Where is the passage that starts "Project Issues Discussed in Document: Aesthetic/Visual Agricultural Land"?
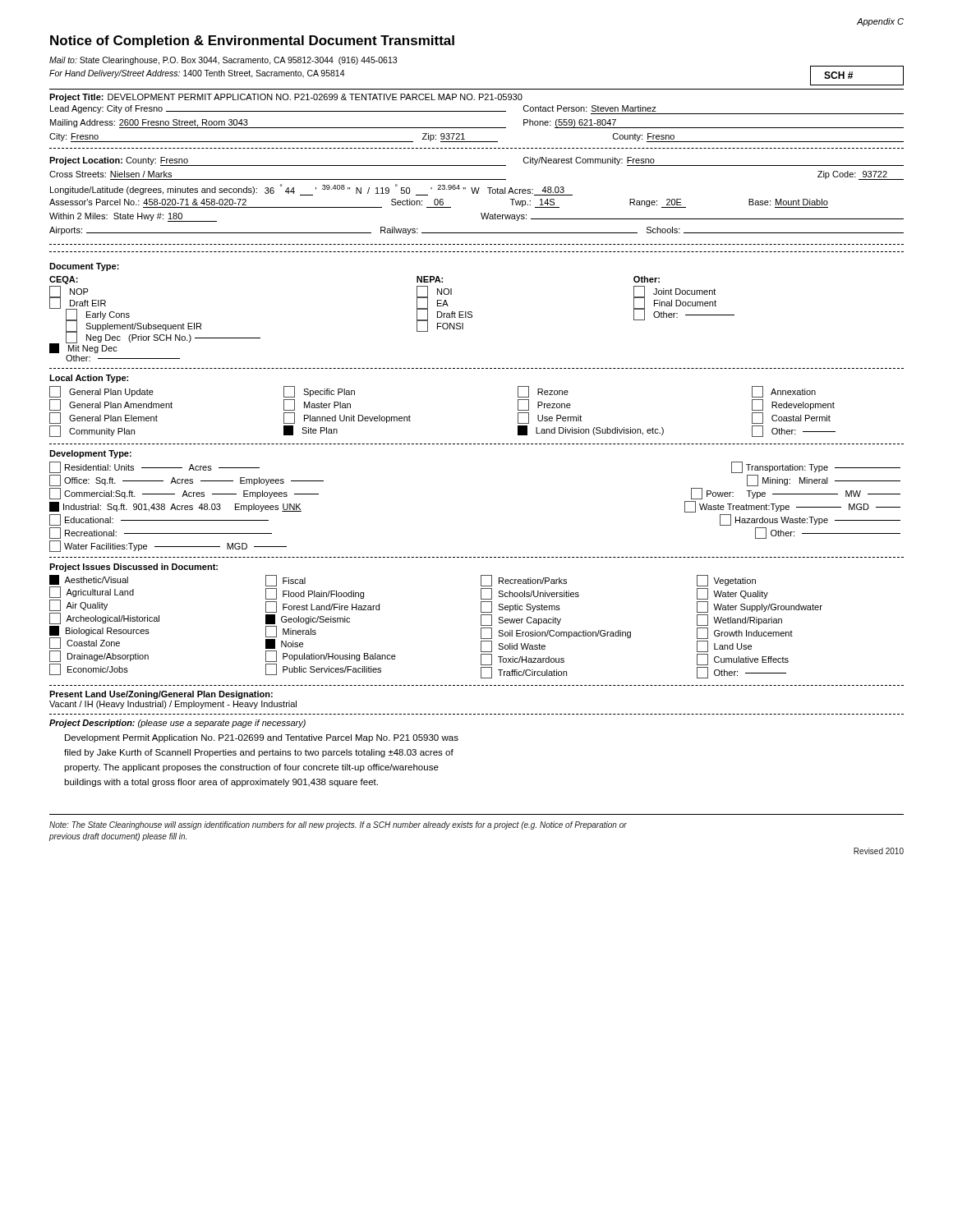 (476, 621)
